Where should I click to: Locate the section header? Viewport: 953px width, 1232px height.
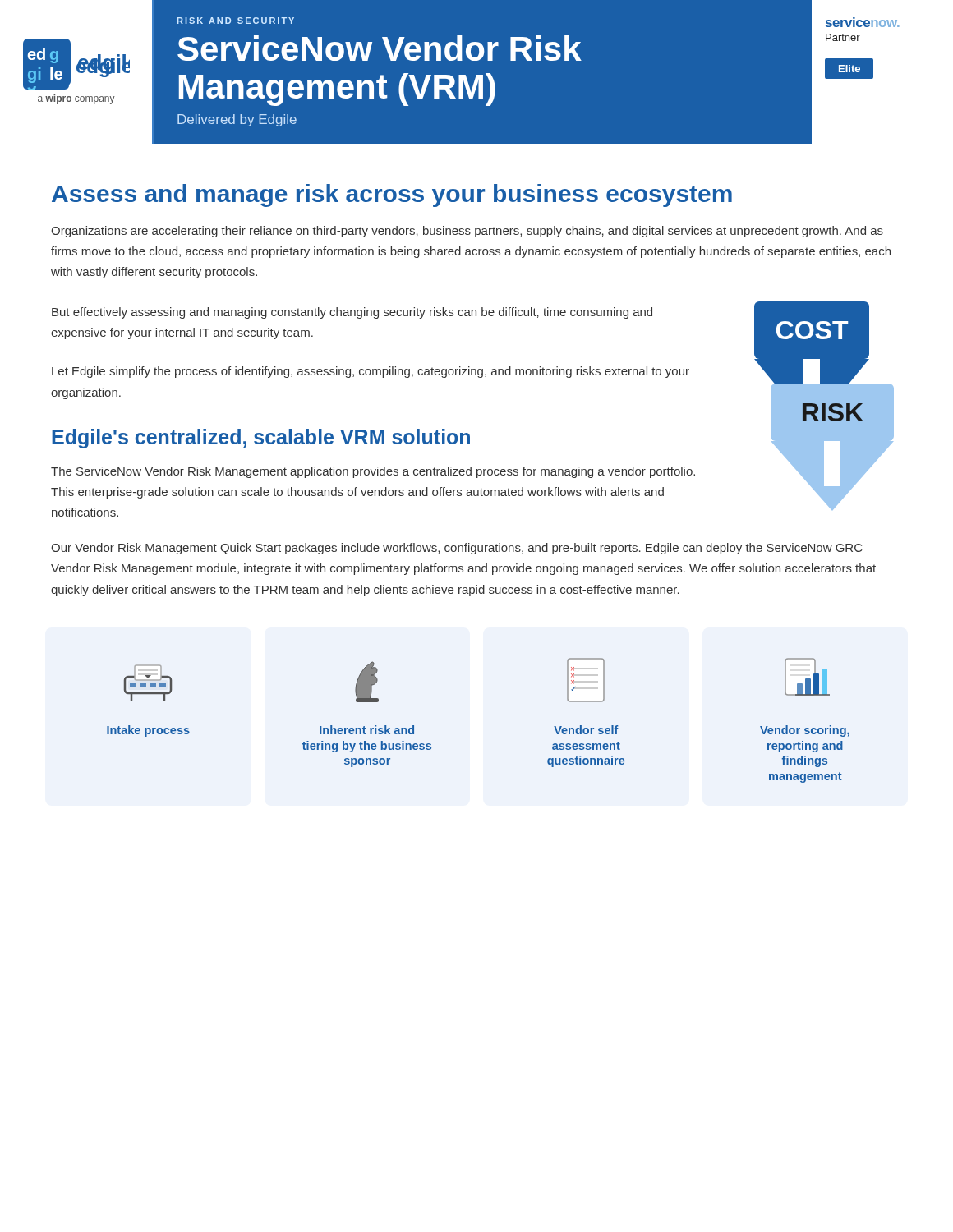[261, 437]
